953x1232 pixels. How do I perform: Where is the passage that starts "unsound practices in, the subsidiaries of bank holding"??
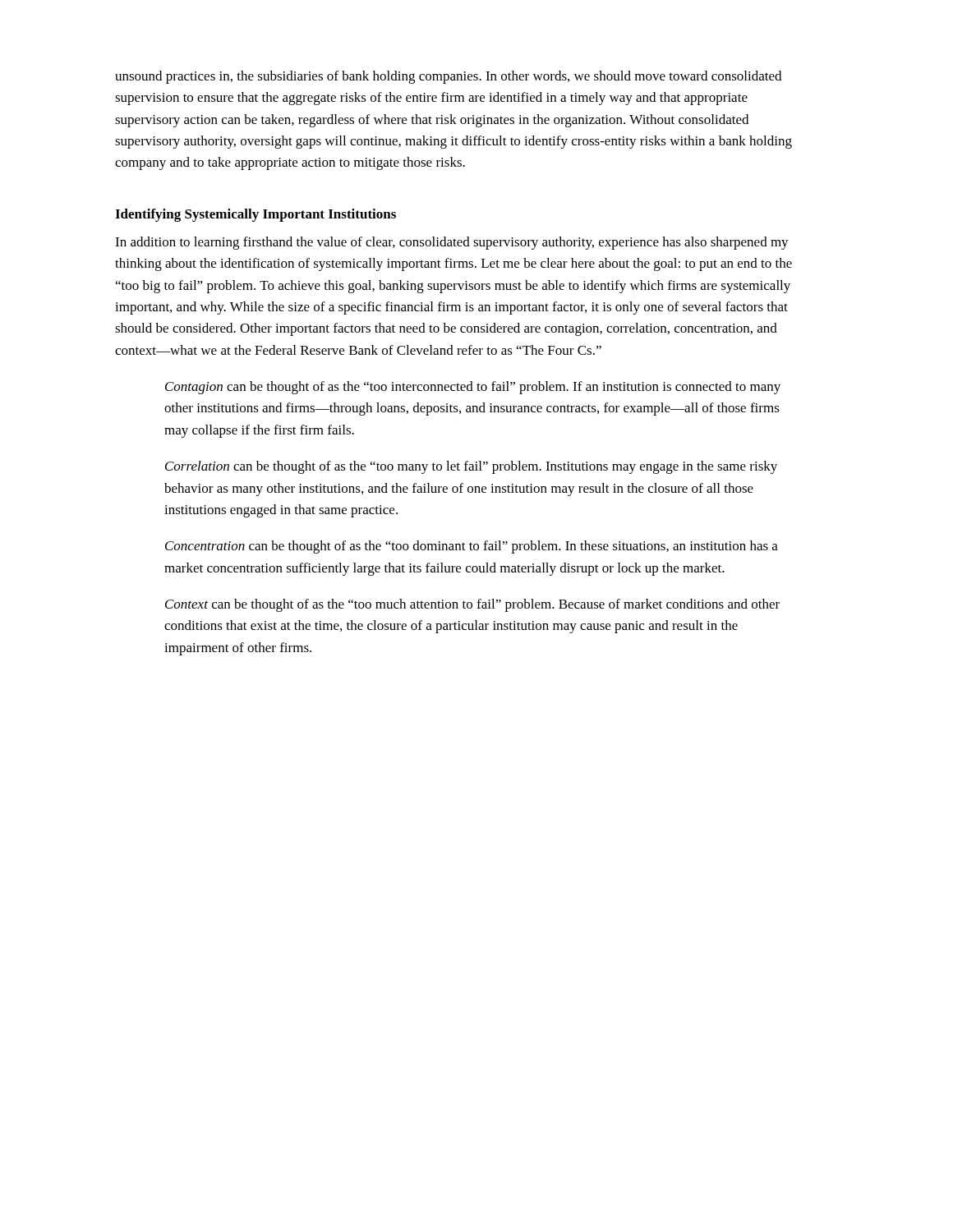pos(460,120)
